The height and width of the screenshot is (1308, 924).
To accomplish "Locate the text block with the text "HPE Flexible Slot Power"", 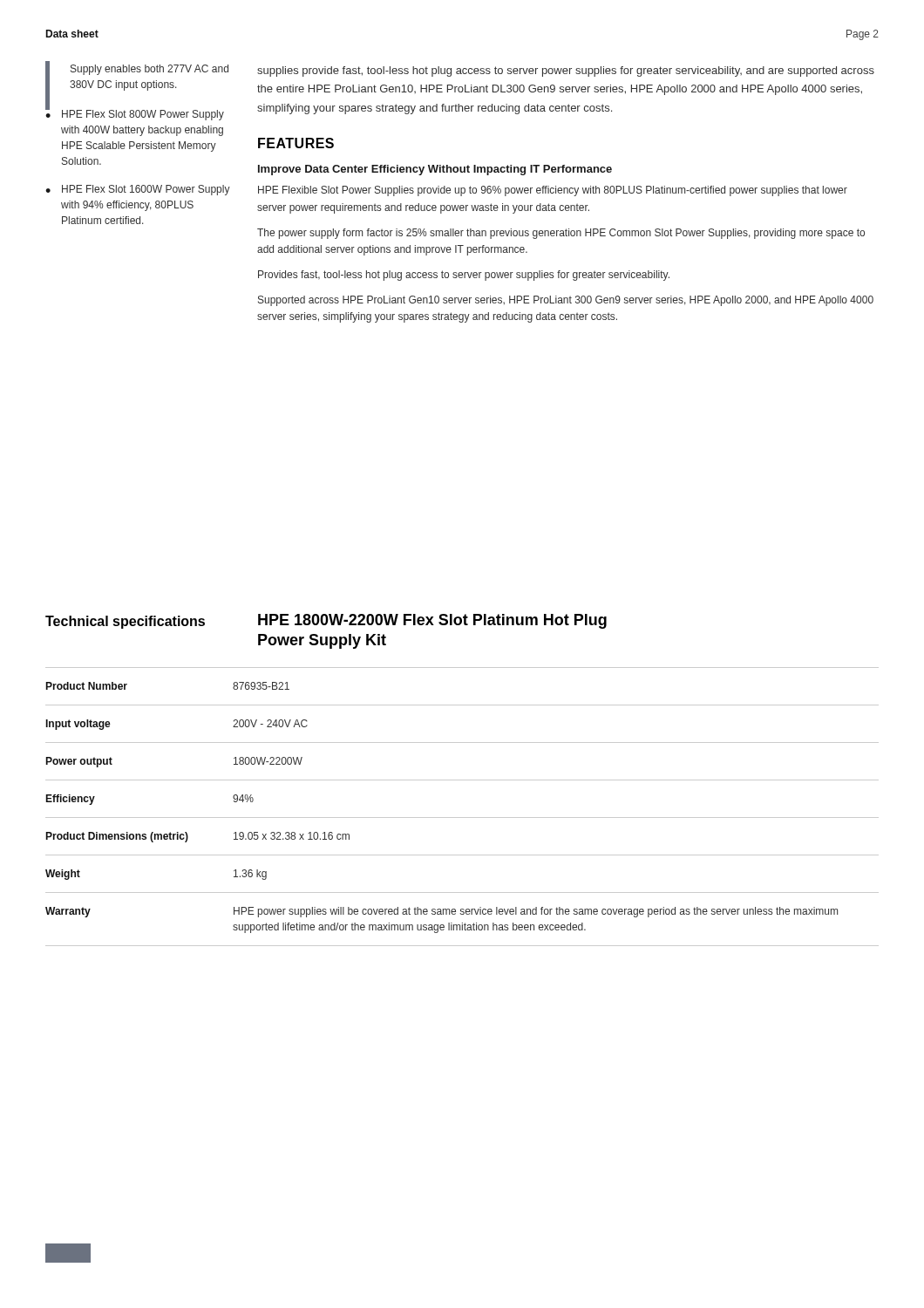I will [552, 199].
